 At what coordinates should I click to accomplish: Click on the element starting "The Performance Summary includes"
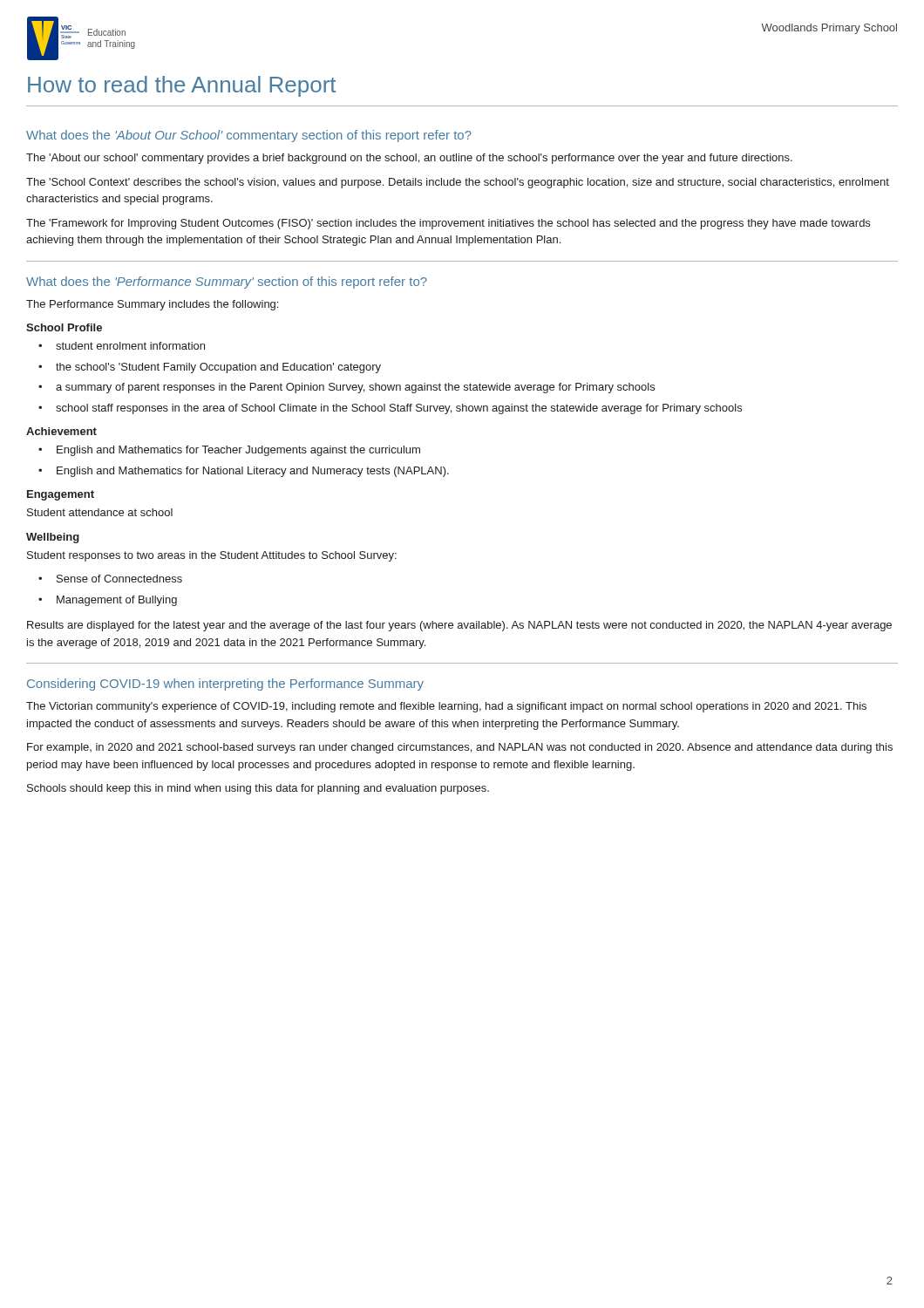(x=153, y=303)
